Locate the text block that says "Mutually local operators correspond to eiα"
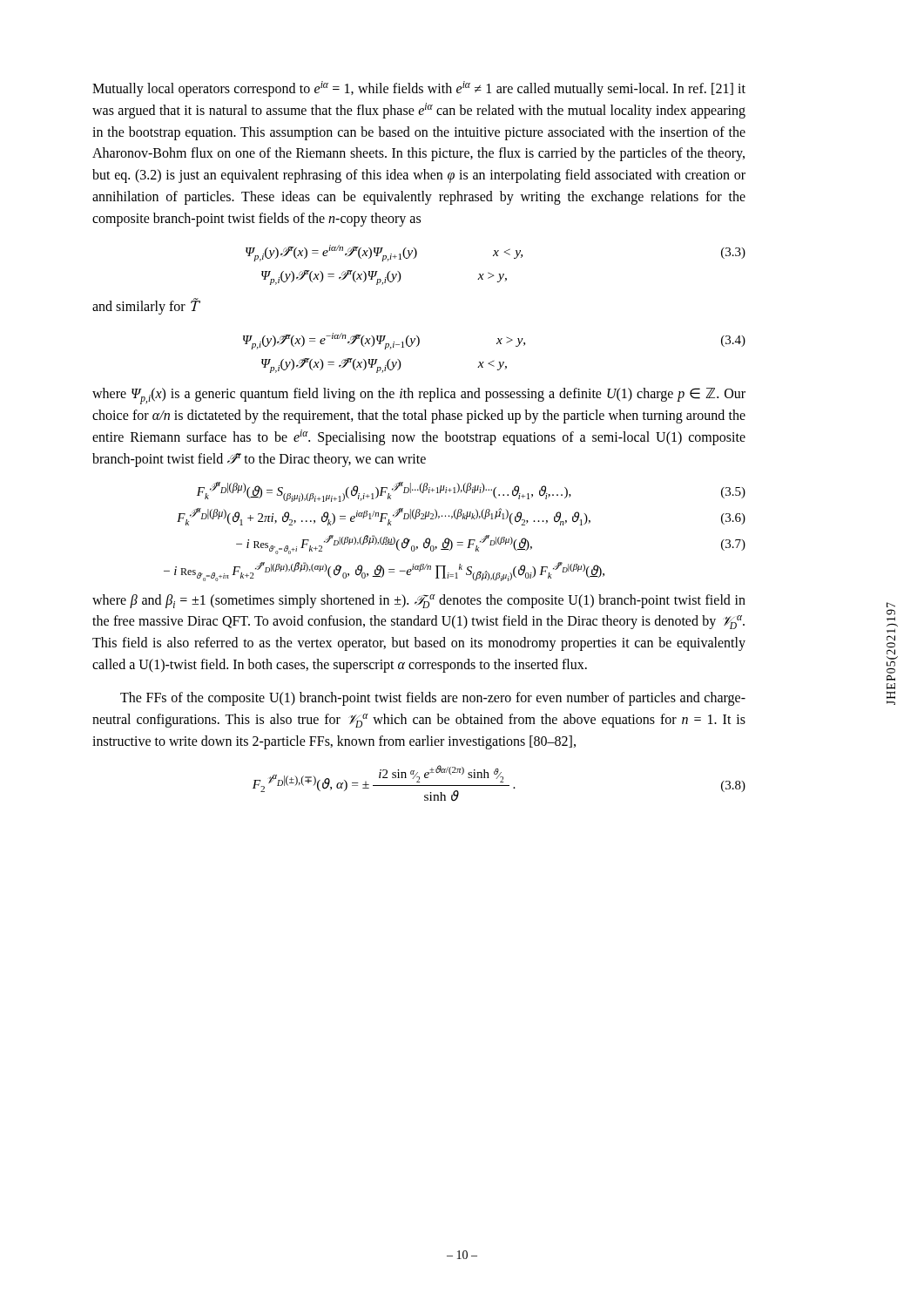 [x=419, y=154]
